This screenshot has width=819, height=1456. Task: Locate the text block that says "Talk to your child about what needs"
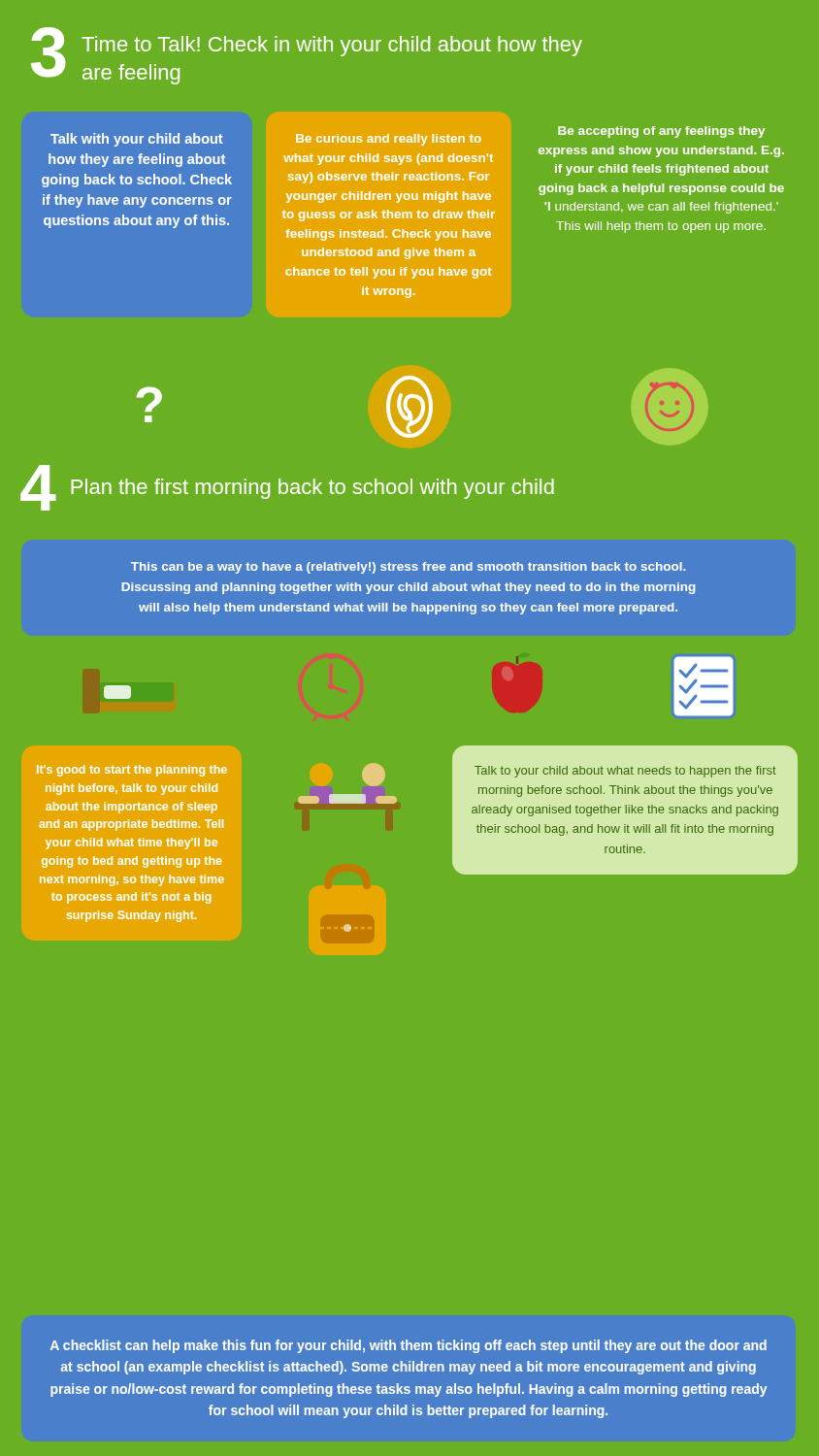click(625, 809)
